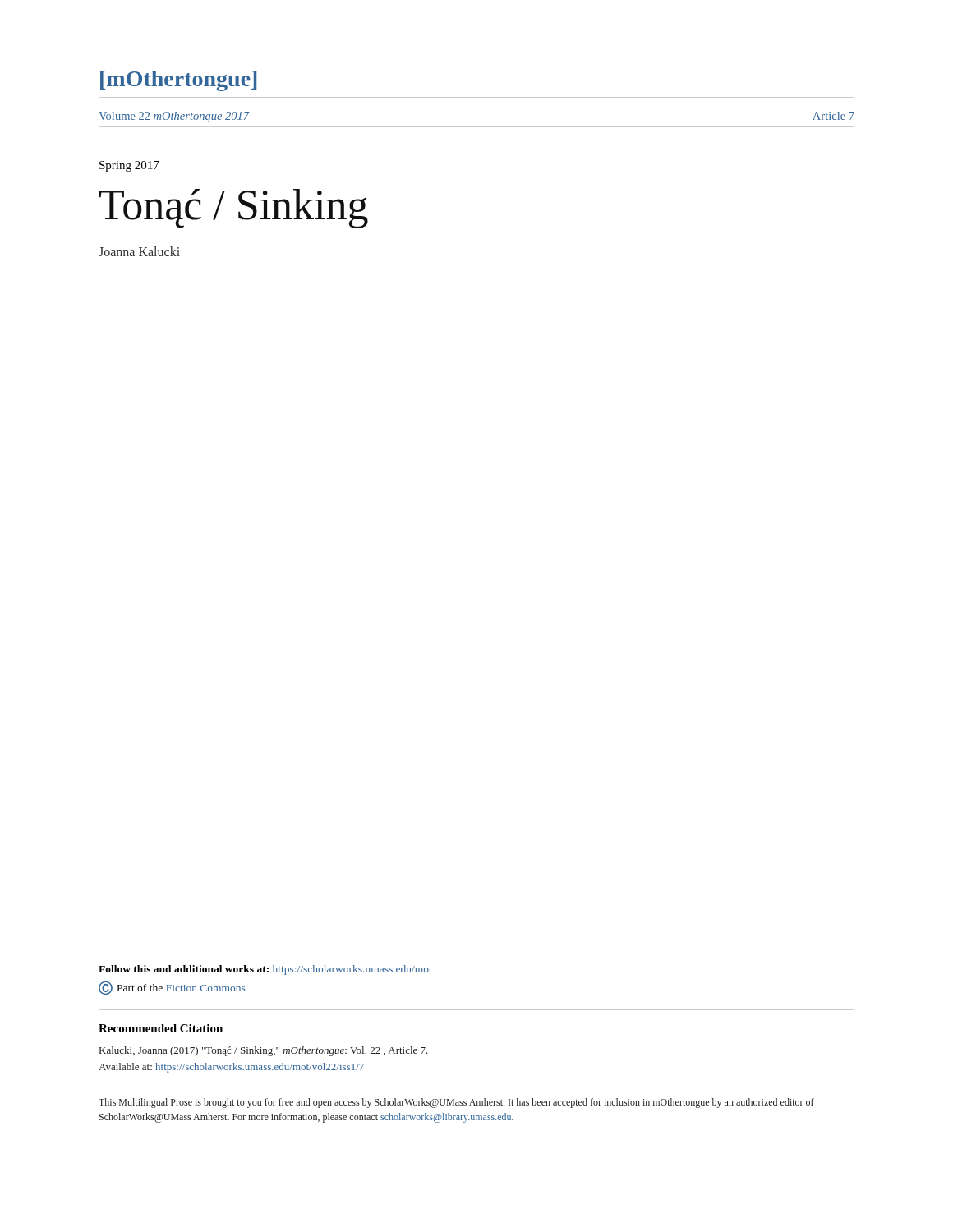Click where it says "Spring 2017"
Image resolution: width=953 pixels, height=1232 pixels.
[129, 166]
